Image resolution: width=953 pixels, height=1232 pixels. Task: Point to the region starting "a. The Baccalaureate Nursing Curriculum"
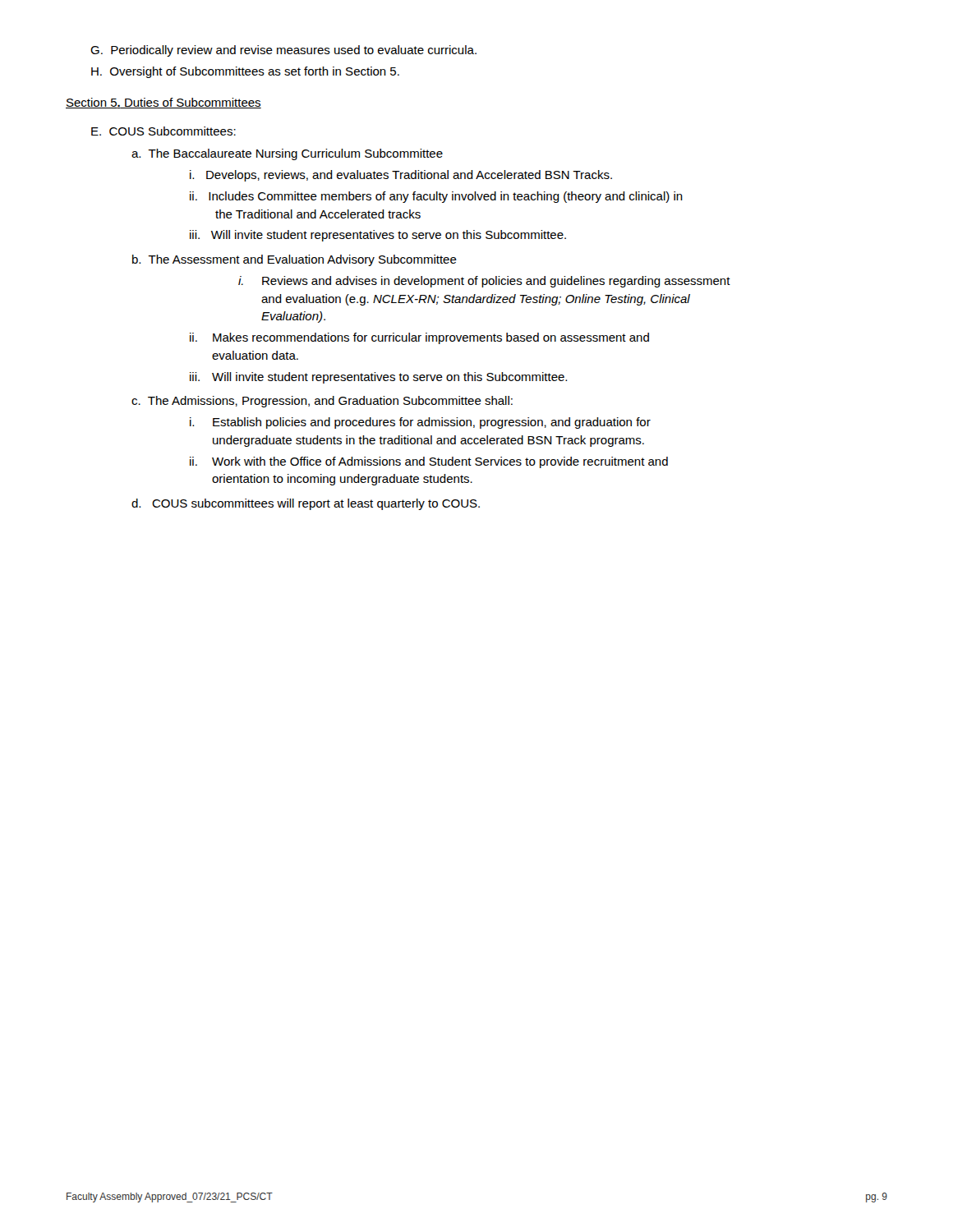pos(287,153)
